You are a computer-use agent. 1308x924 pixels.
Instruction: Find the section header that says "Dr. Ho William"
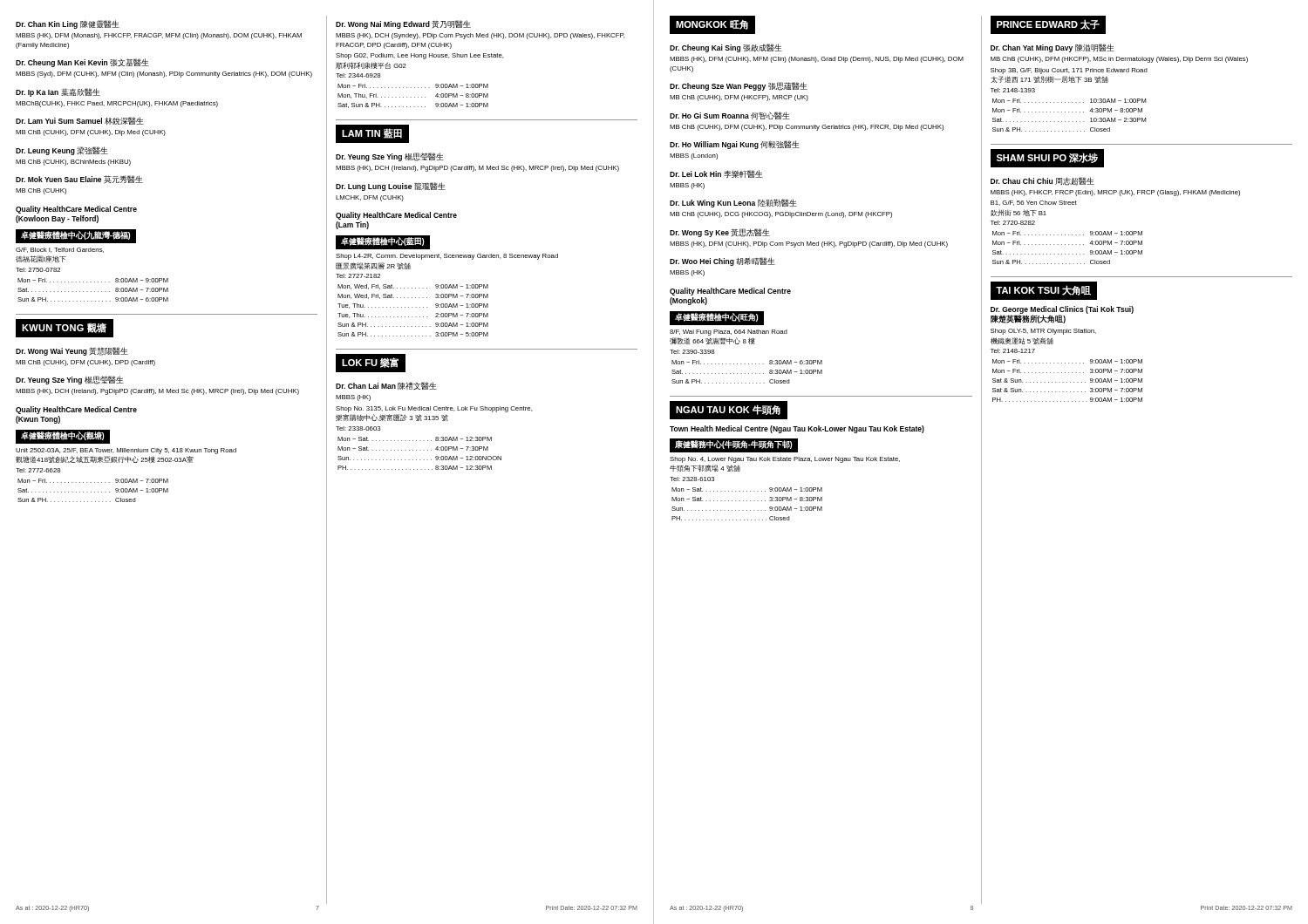tap(735, 145)
